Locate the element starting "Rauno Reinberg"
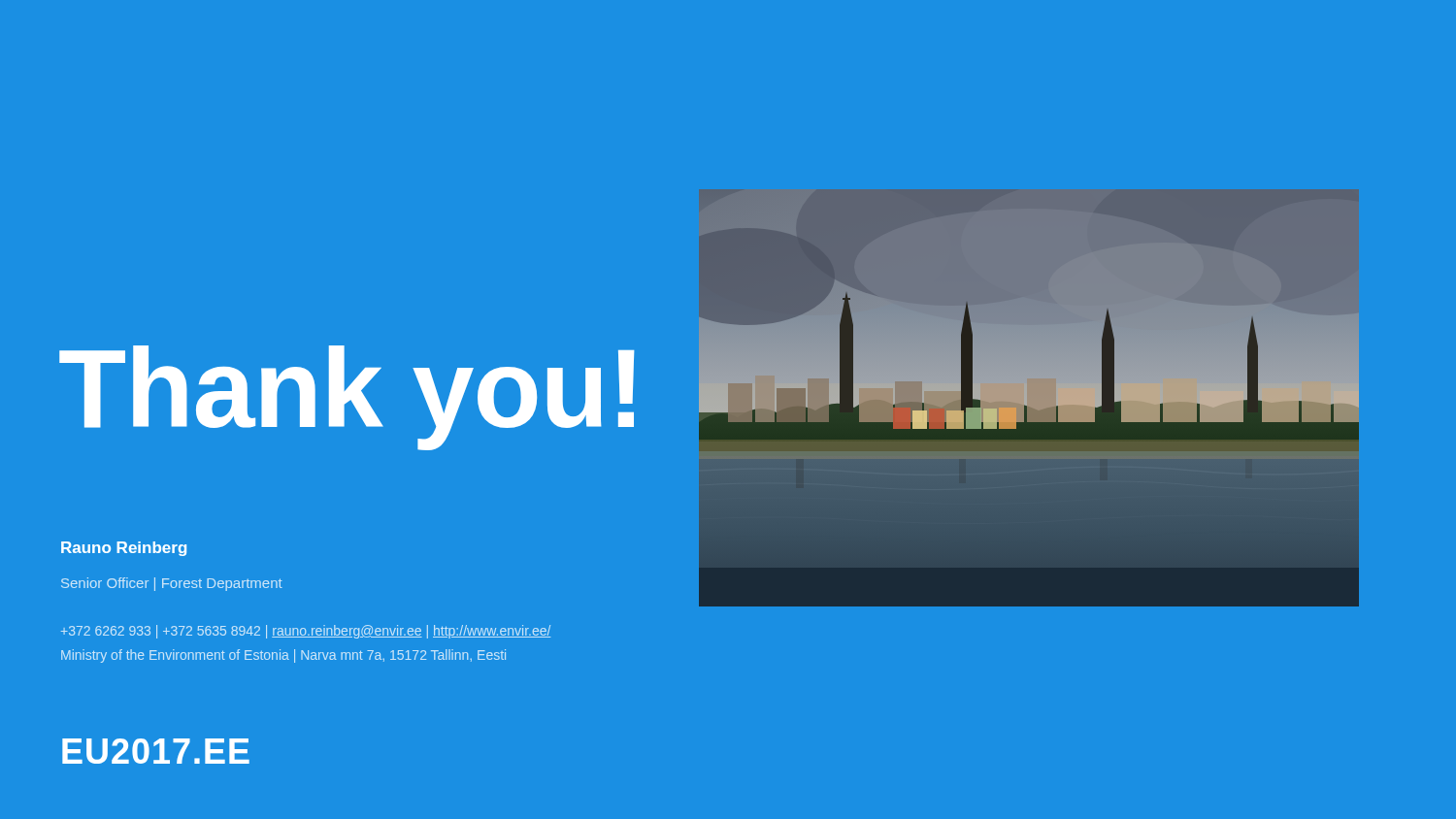This screenshot has width=1456, height=819. [x=124, y=548]
